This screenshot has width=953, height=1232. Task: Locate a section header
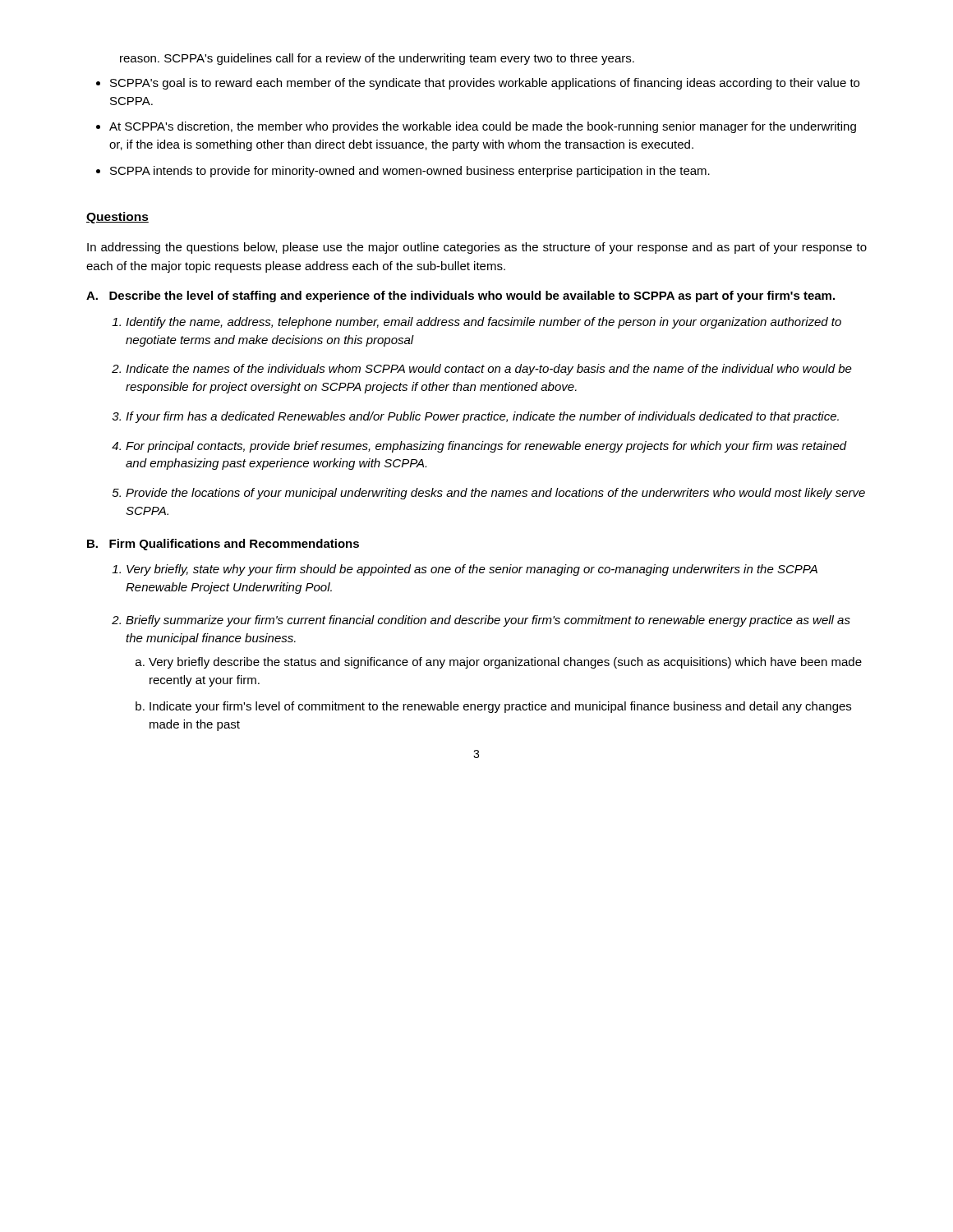(x=117, y=216)
